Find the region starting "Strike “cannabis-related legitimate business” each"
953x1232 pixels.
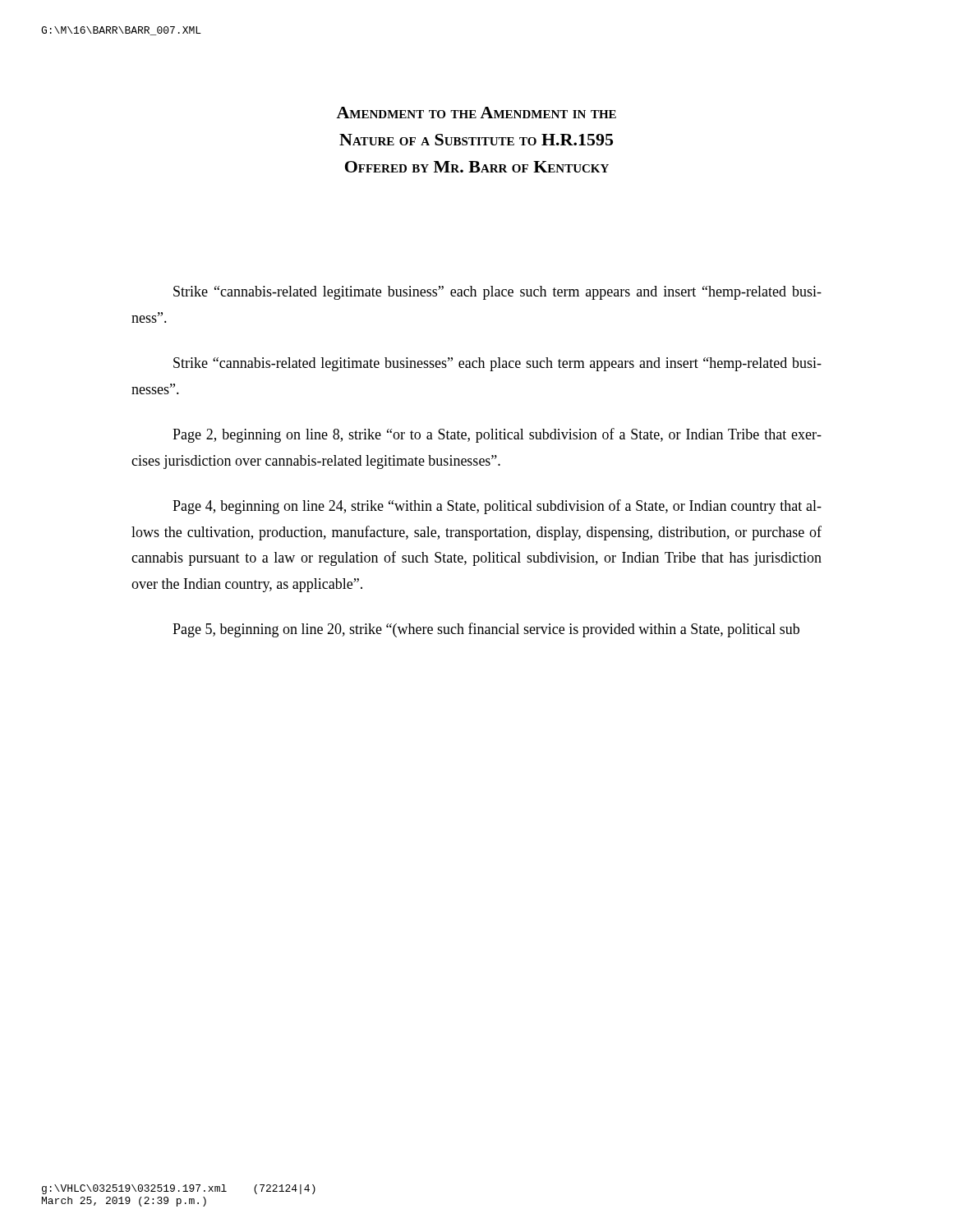coord(476,304)
